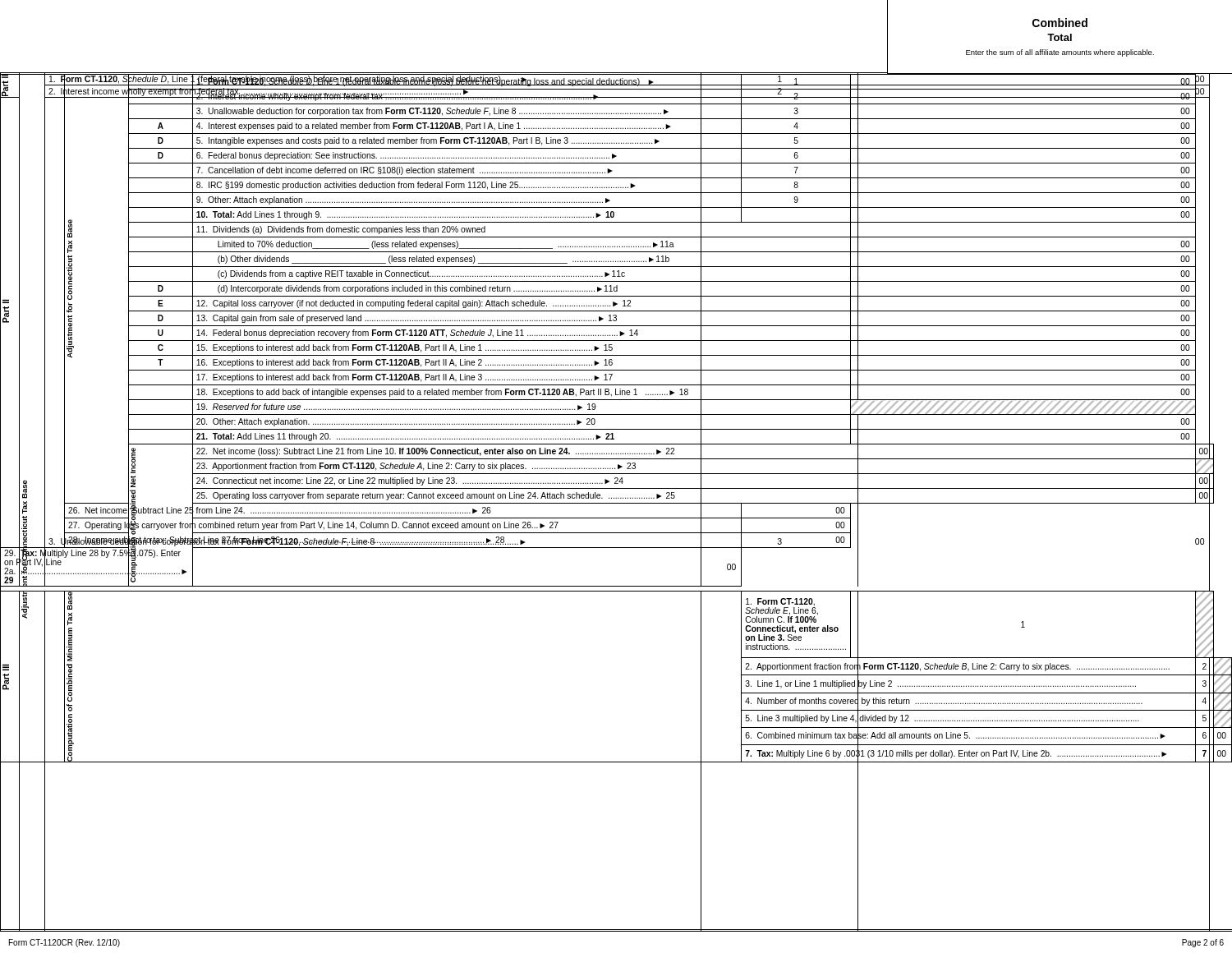
Task: Click on the table containing "Part II"
Action: pyautogui.click(x=616, y=501)
